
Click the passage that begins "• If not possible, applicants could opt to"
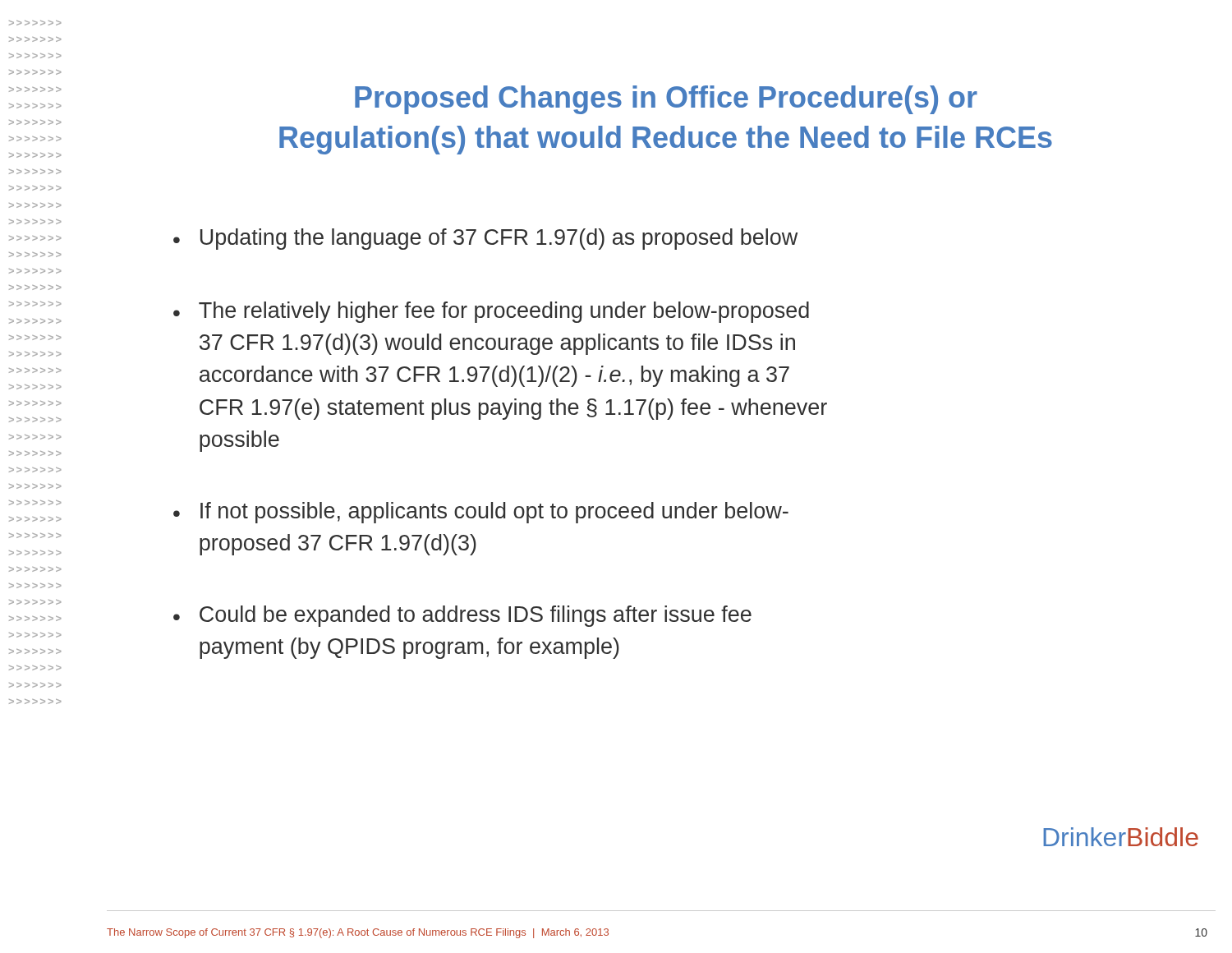click(481, 527)
